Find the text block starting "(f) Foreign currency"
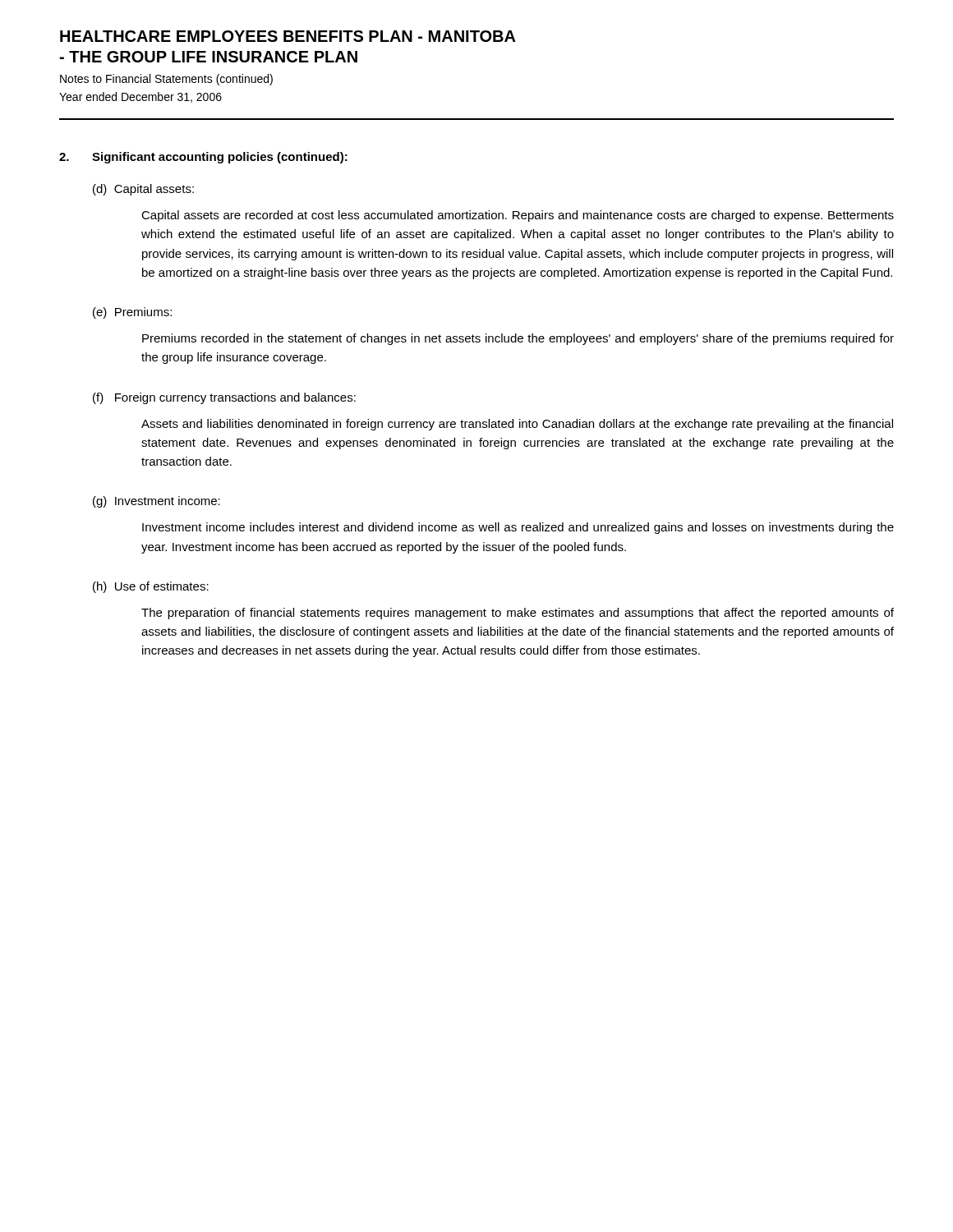This screenshot has width=953, height=1232. point(224,397)
